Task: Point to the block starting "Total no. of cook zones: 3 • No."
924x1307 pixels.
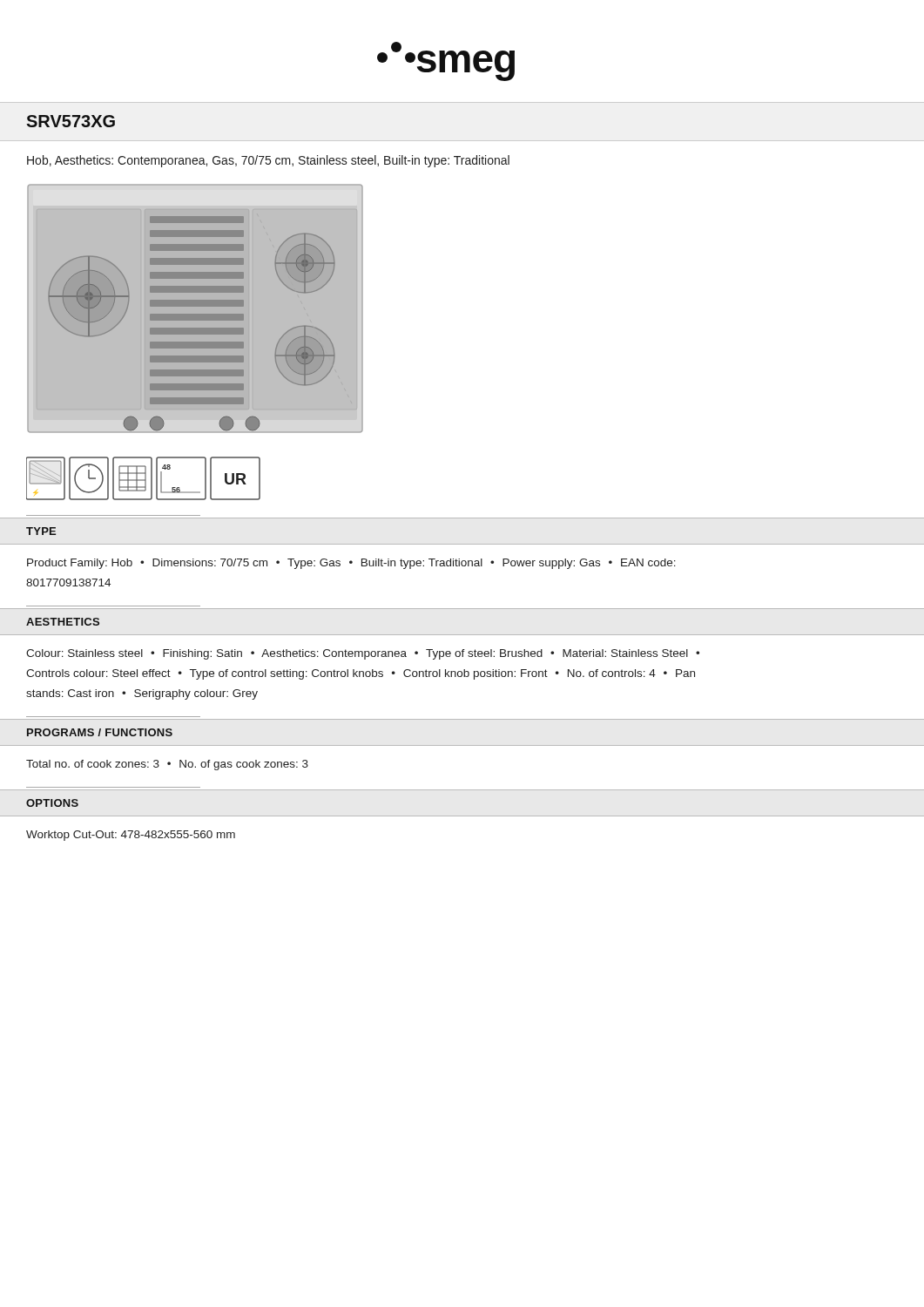Action: pyautogui.click(x=167, y=764)
